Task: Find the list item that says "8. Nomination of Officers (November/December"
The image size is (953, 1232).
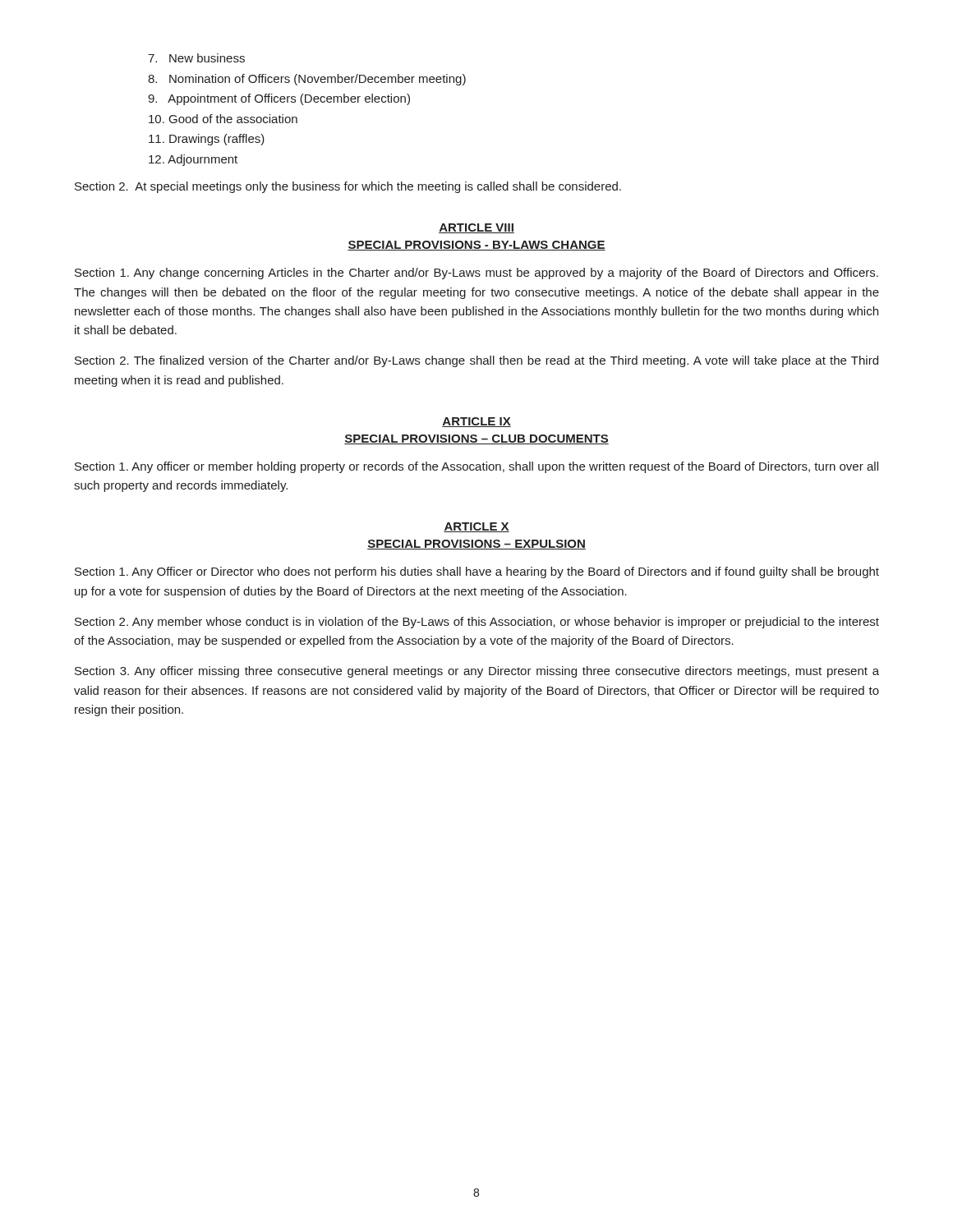Action: point(307,78)
